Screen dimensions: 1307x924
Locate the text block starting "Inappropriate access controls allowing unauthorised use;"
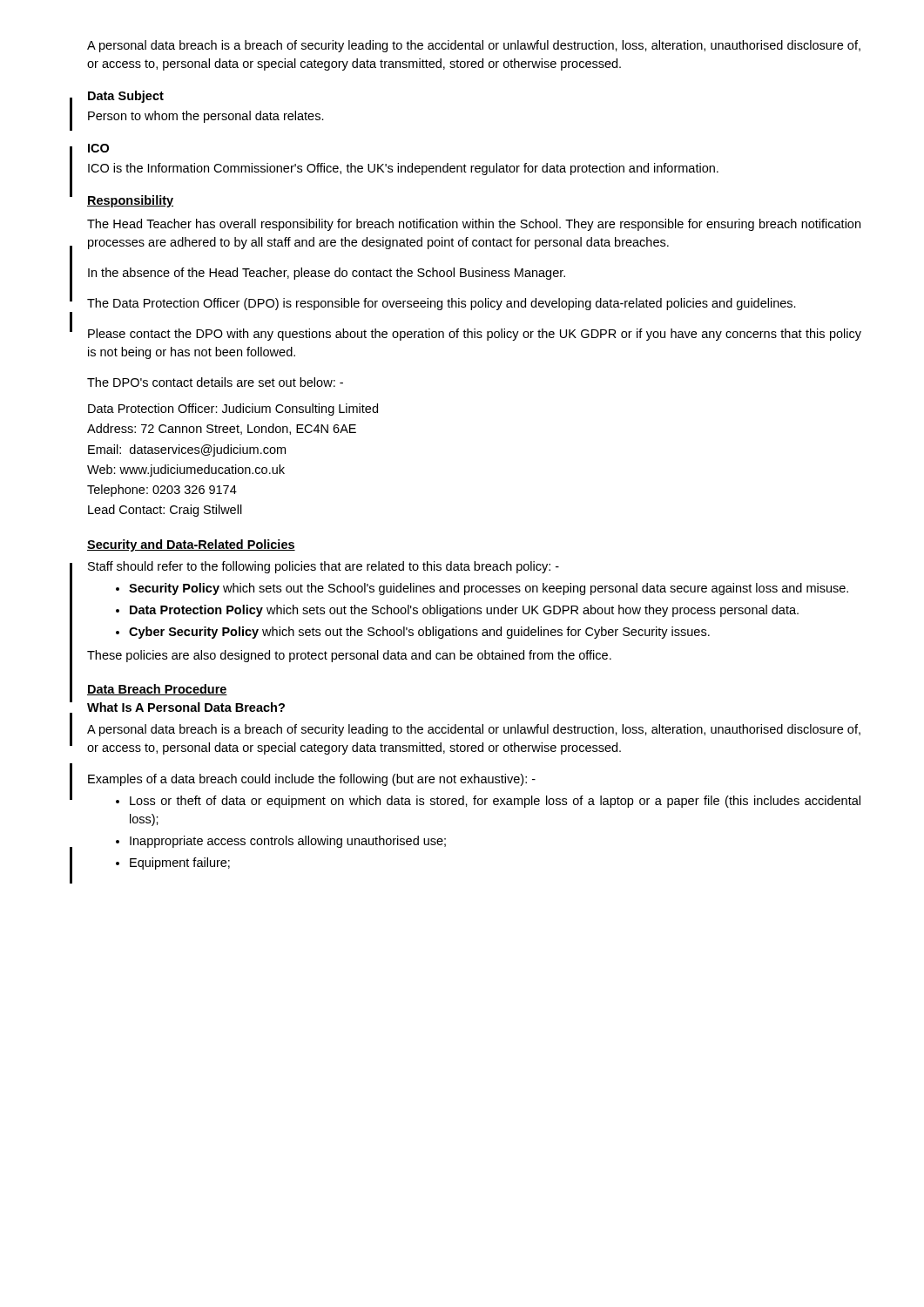(288, 842)
